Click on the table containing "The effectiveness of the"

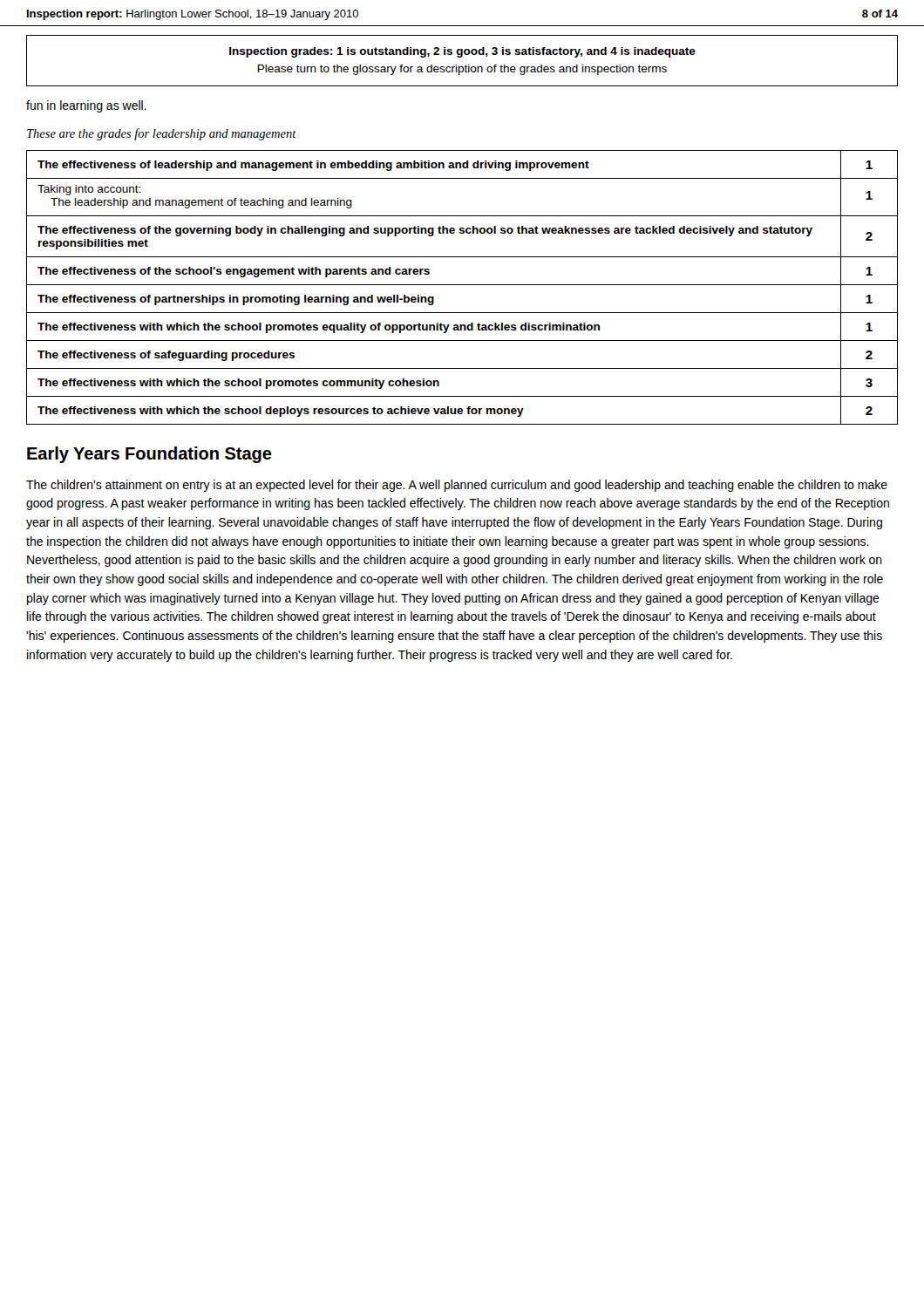tap(462, 287)
